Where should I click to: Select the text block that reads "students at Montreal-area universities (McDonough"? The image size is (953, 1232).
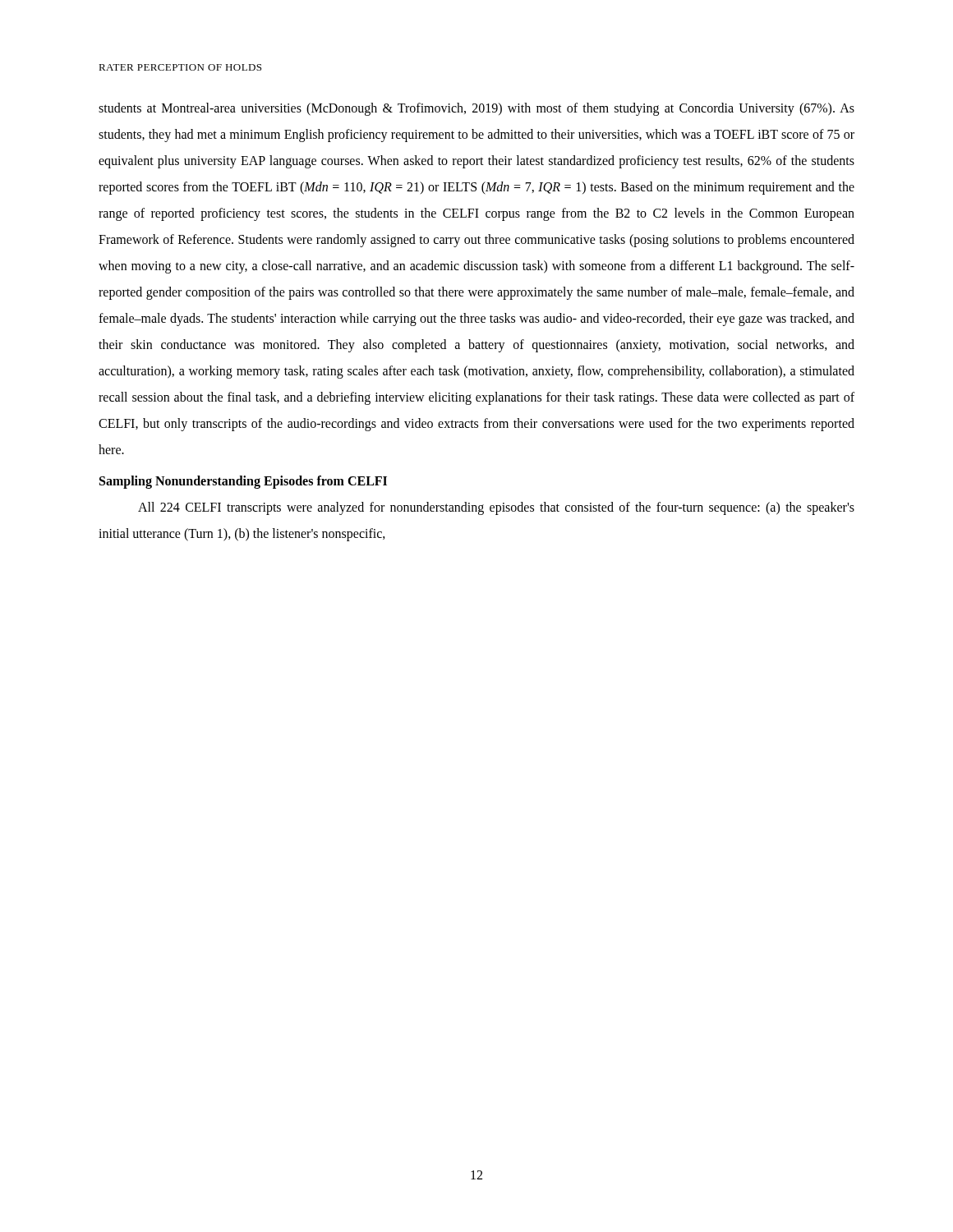click(476, 278)
